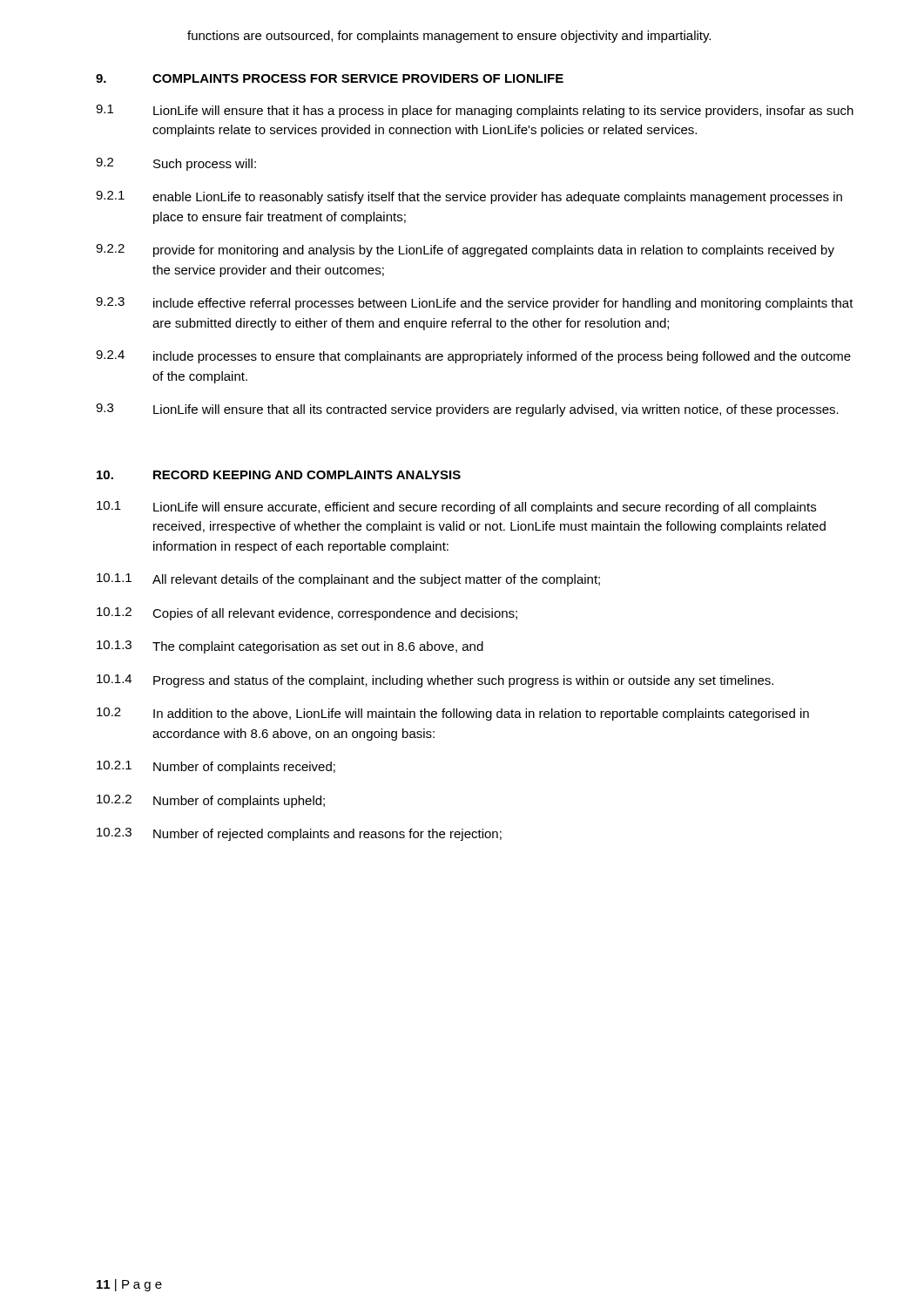Screen dimensions: 1307x924
Task: Find the list item containing "10.2.1 Number of complaints"
Action: 216,767
